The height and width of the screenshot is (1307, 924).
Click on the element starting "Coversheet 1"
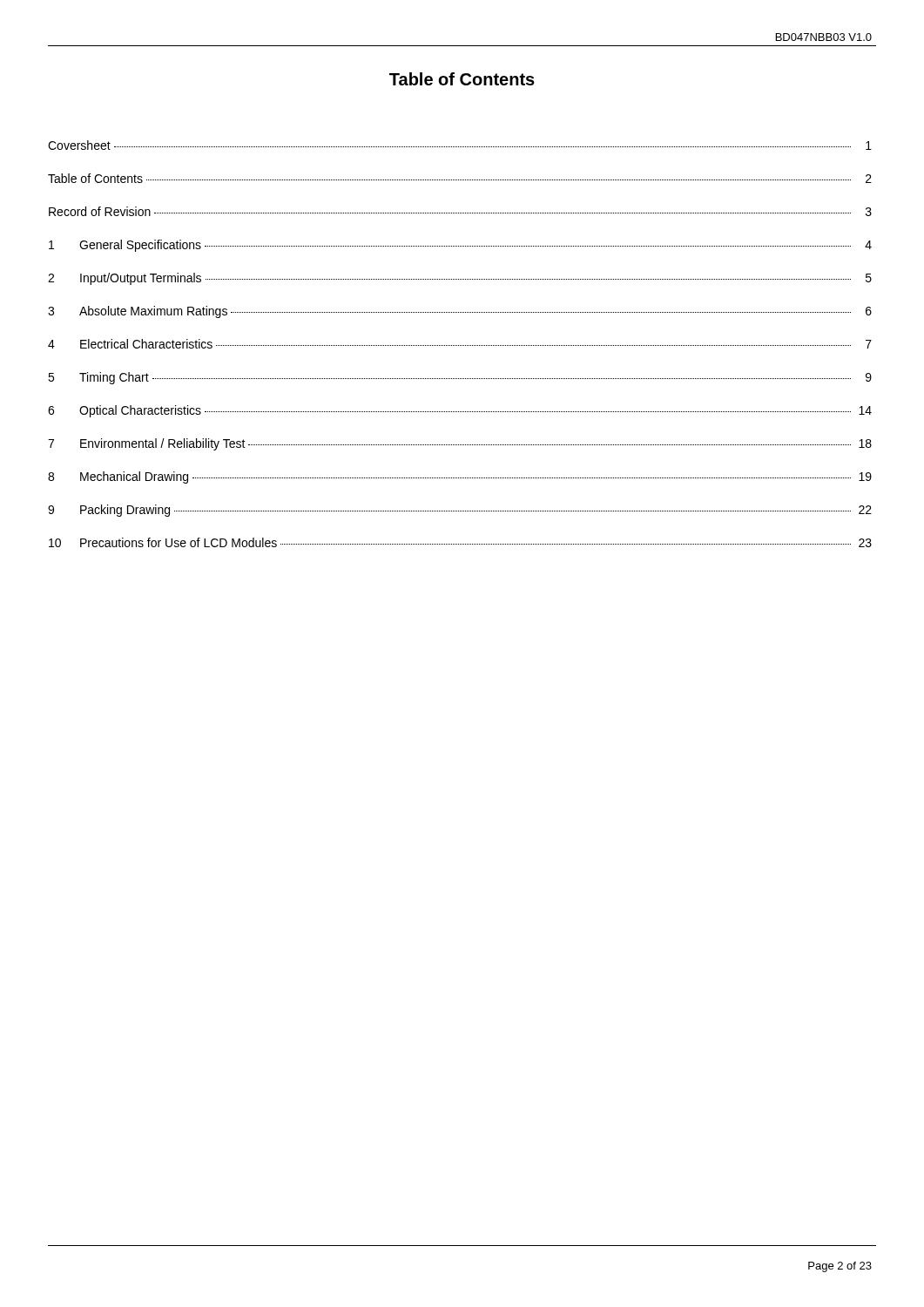(x=460, y=146)
